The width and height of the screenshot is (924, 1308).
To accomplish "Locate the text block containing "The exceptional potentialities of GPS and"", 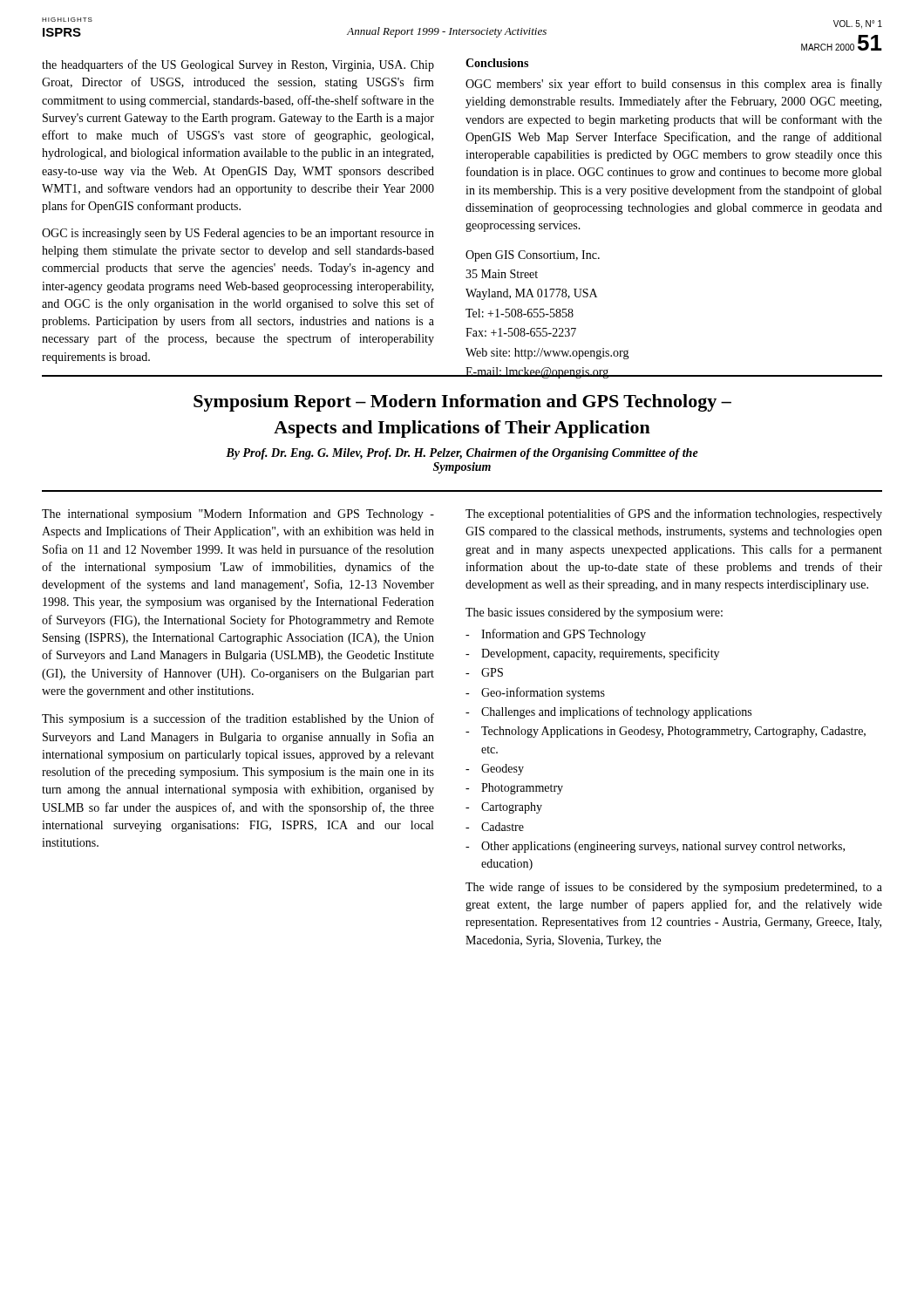I will coord(674,550).
